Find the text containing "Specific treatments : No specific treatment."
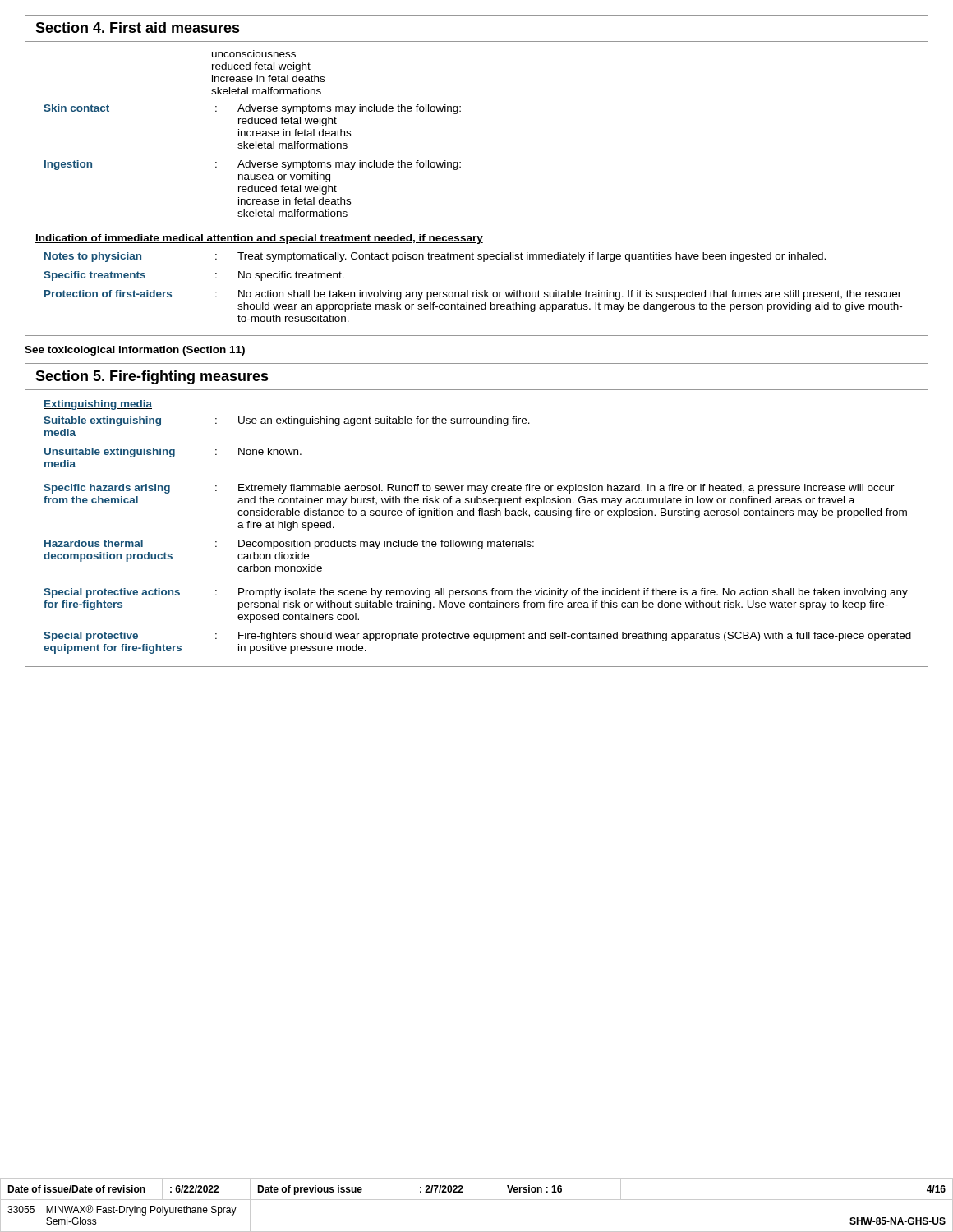Viewport: 953px width, 1232px height. (x=95, y=276)
